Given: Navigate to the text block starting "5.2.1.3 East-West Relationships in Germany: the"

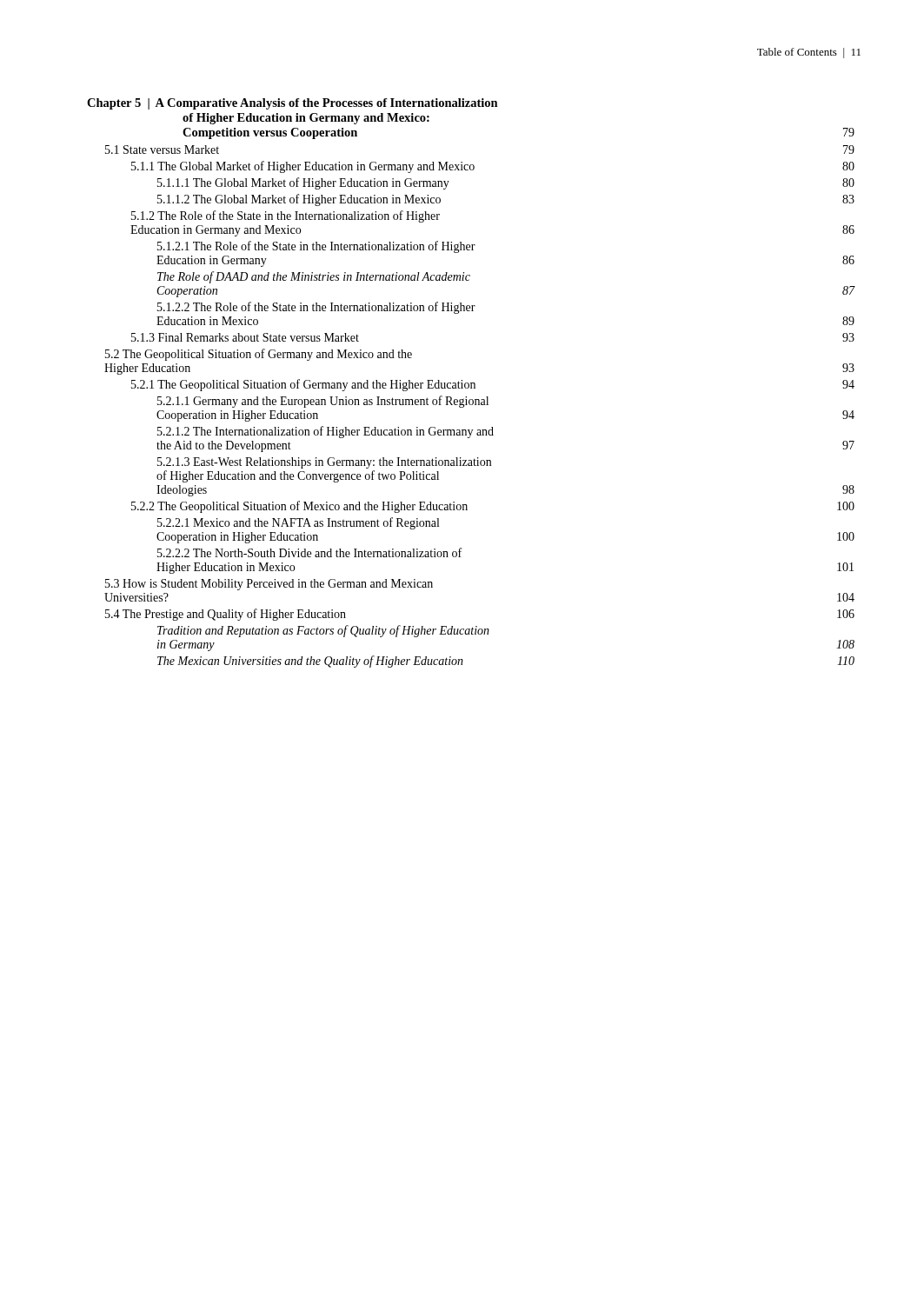Looking at the screenshot, I should pos(324,463).
